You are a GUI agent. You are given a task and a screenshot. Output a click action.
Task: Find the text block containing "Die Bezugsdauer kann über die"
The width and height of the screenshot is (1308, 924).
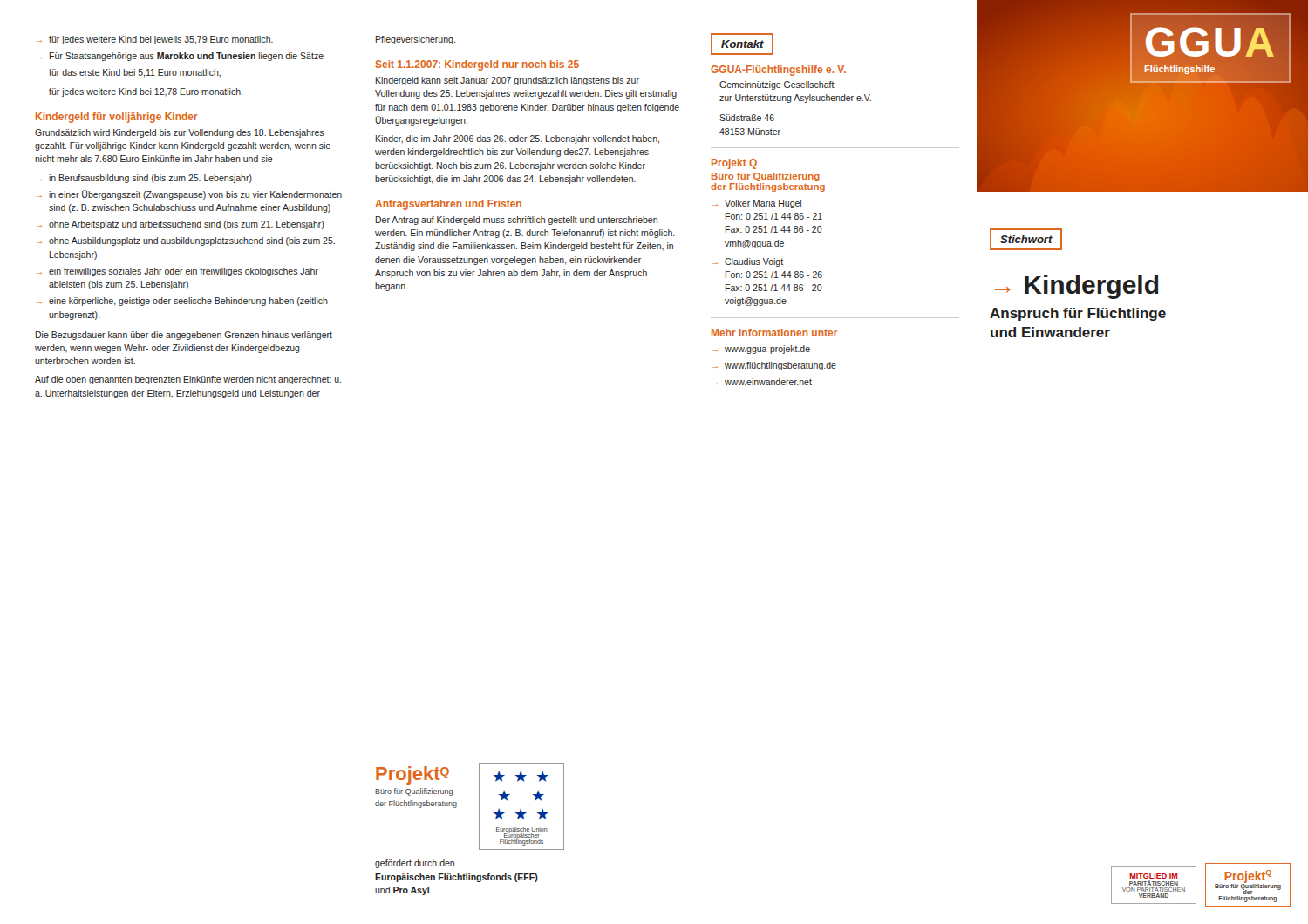pyautogui.click(x=184, y=348)
